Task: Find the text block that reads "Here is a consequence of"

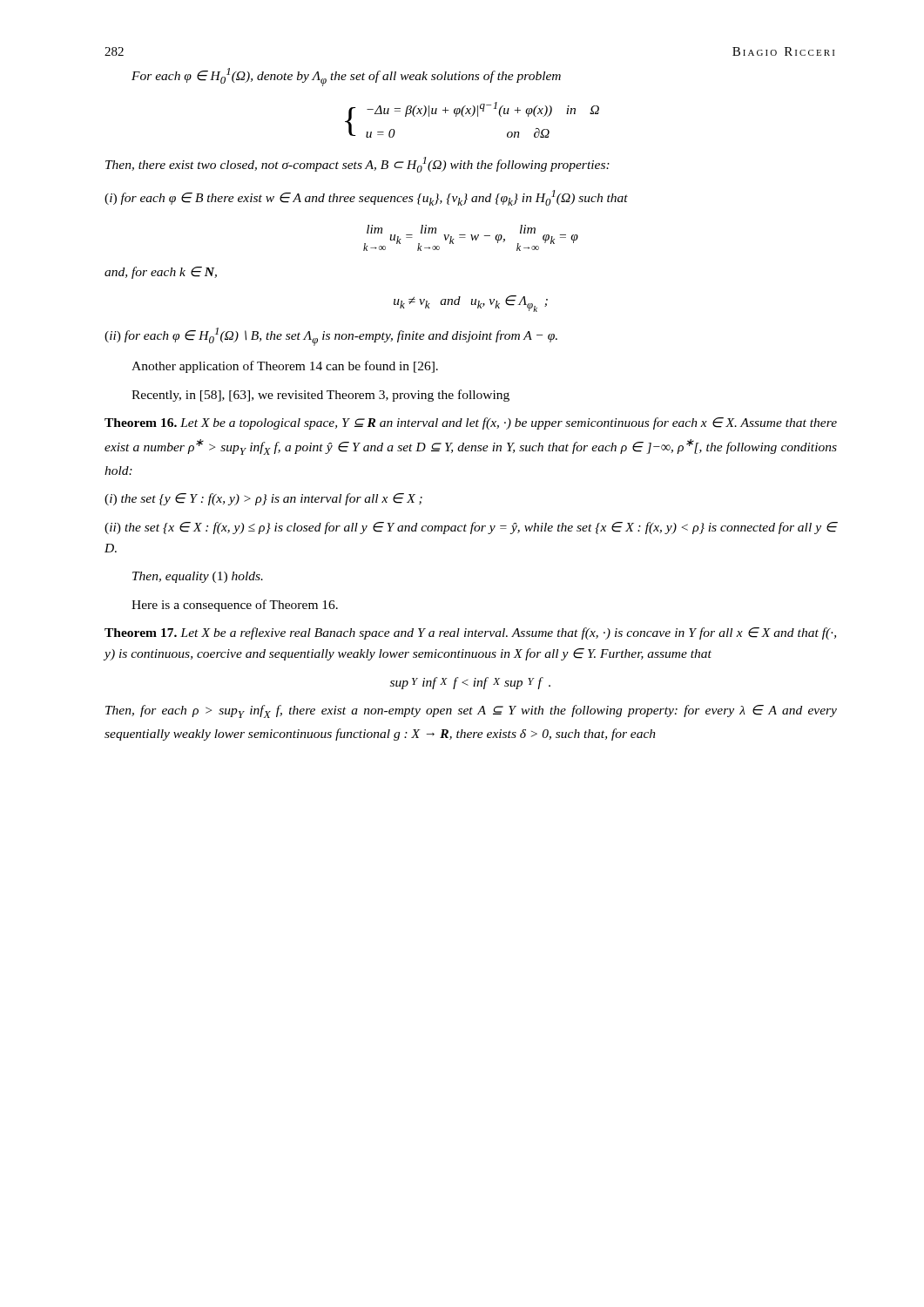Action: click(235, 606)
